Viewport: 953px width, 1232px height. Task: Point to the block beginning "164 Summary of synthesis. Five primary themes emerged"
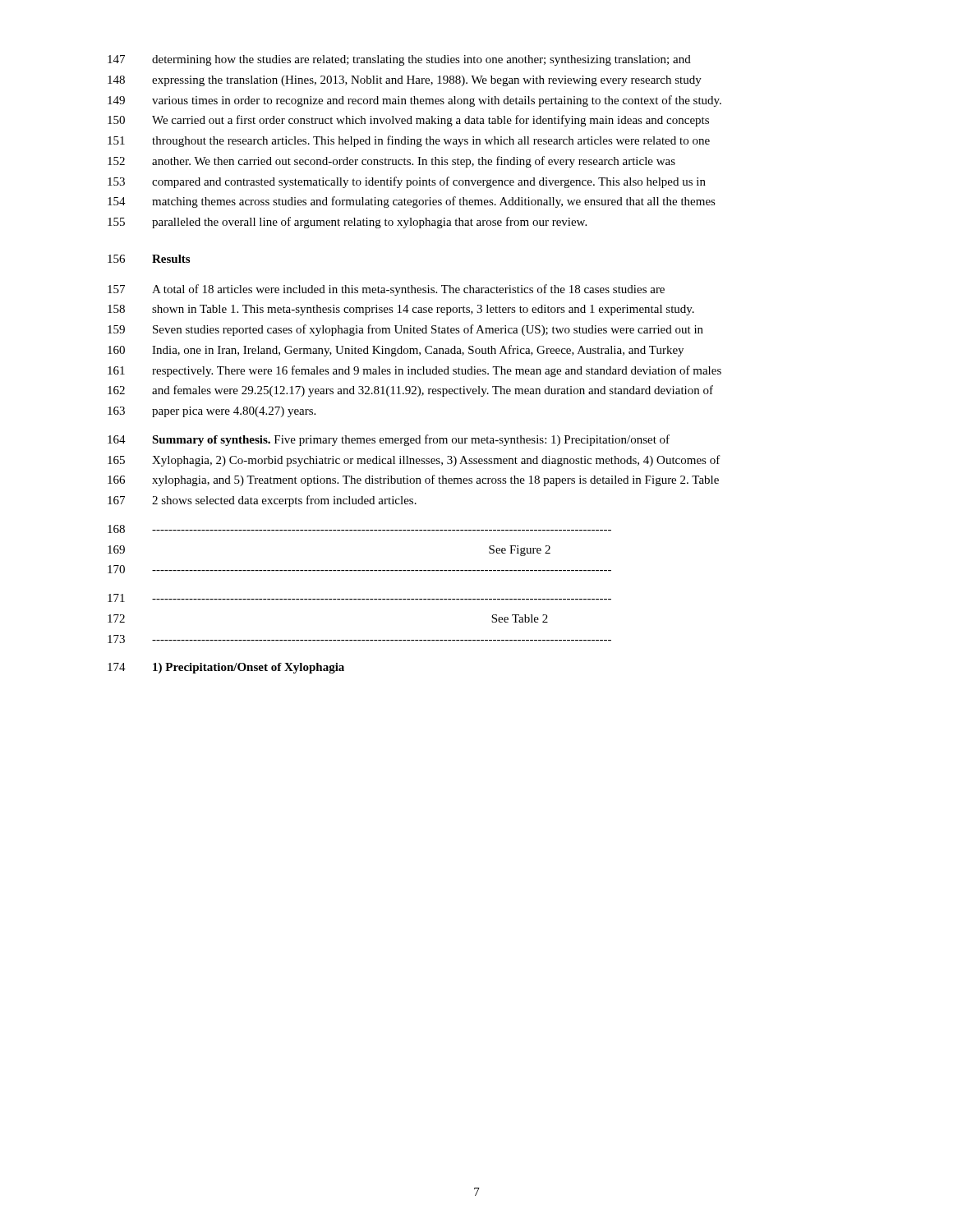click(x=497, y=440)
